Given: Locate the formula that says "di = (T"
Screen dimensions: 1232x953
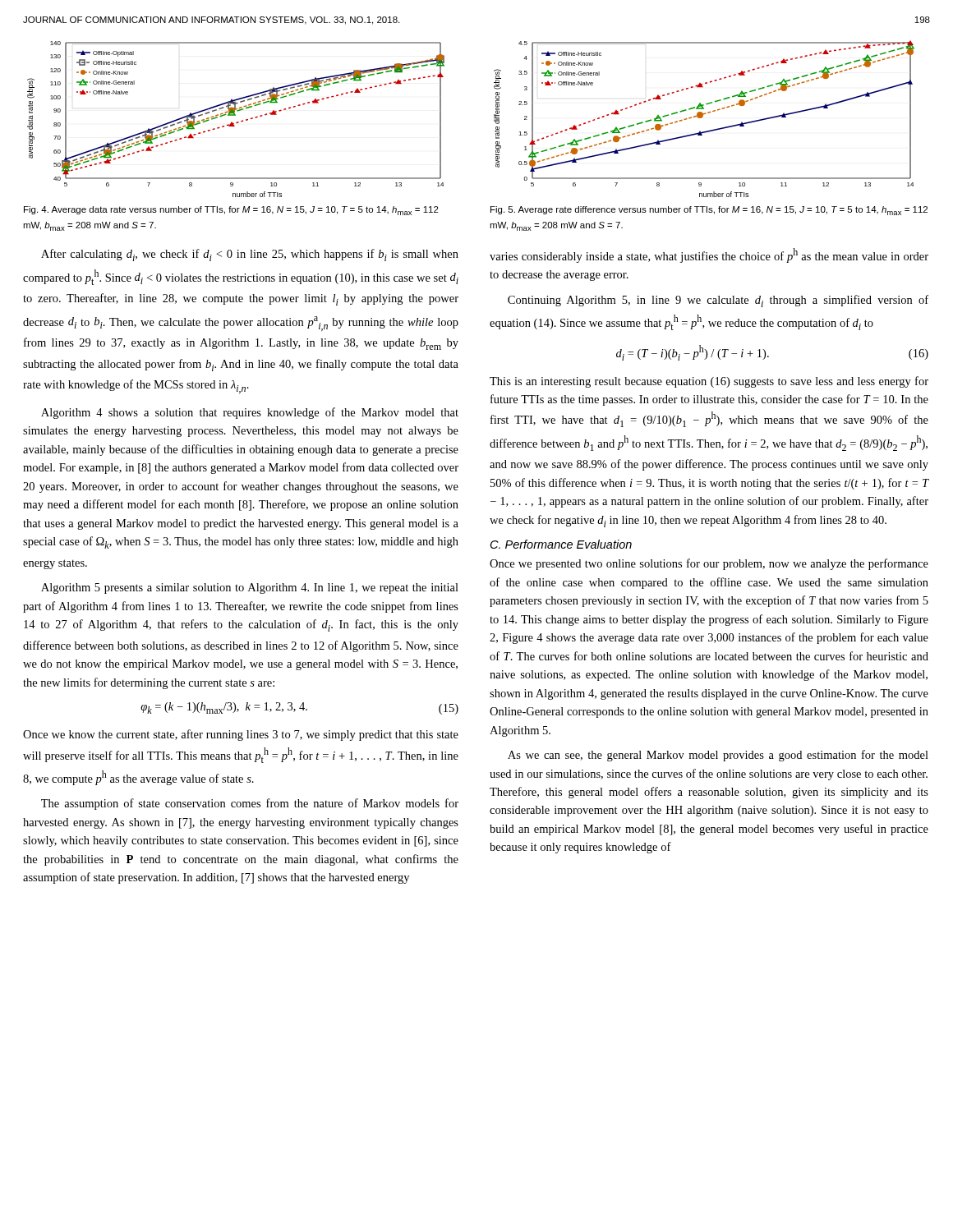Looking at the screenshot, I should [x=709, y=353].
